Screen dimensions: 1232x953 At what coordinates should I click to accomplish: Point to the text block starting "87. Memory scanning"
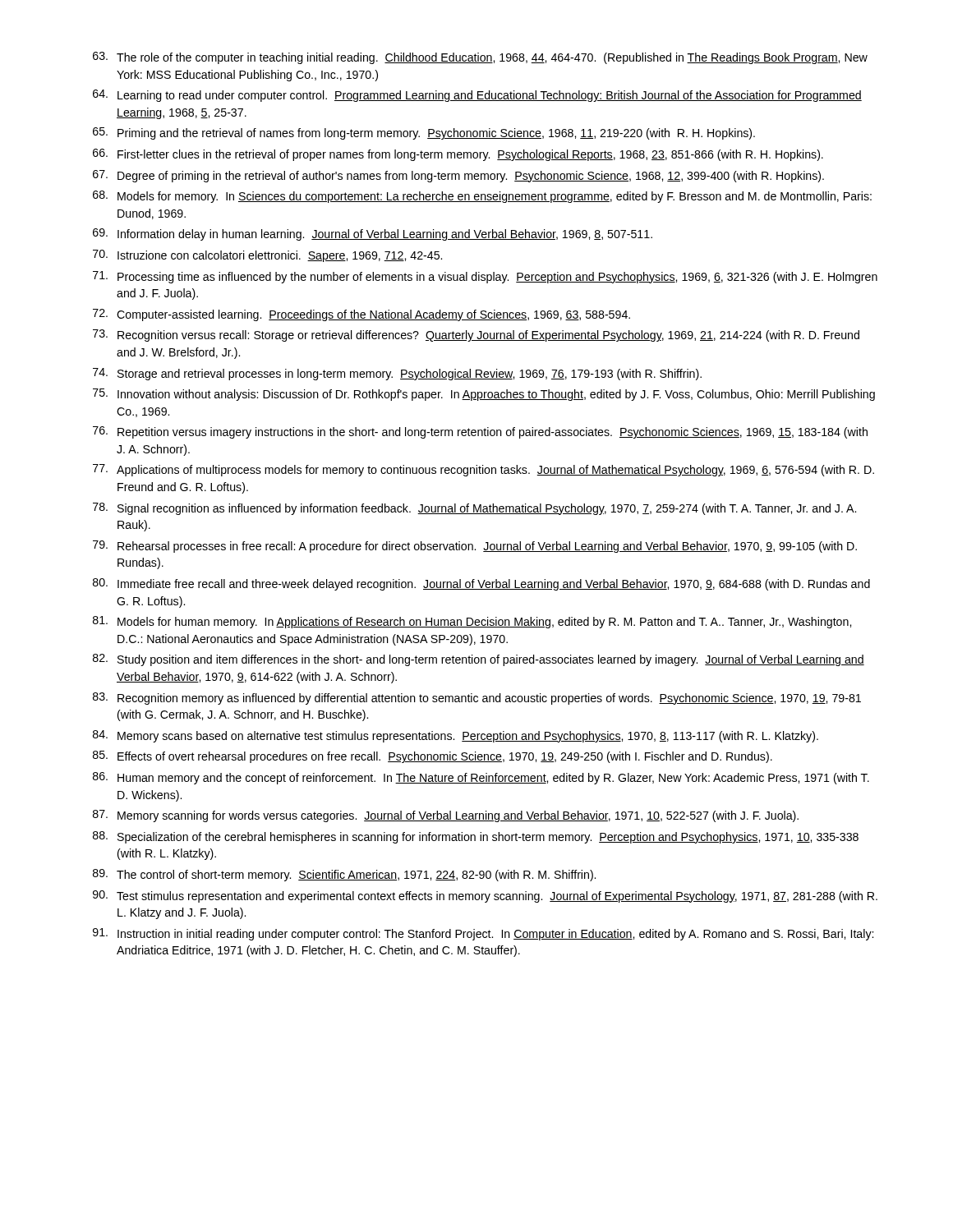[x=476, y=816]
